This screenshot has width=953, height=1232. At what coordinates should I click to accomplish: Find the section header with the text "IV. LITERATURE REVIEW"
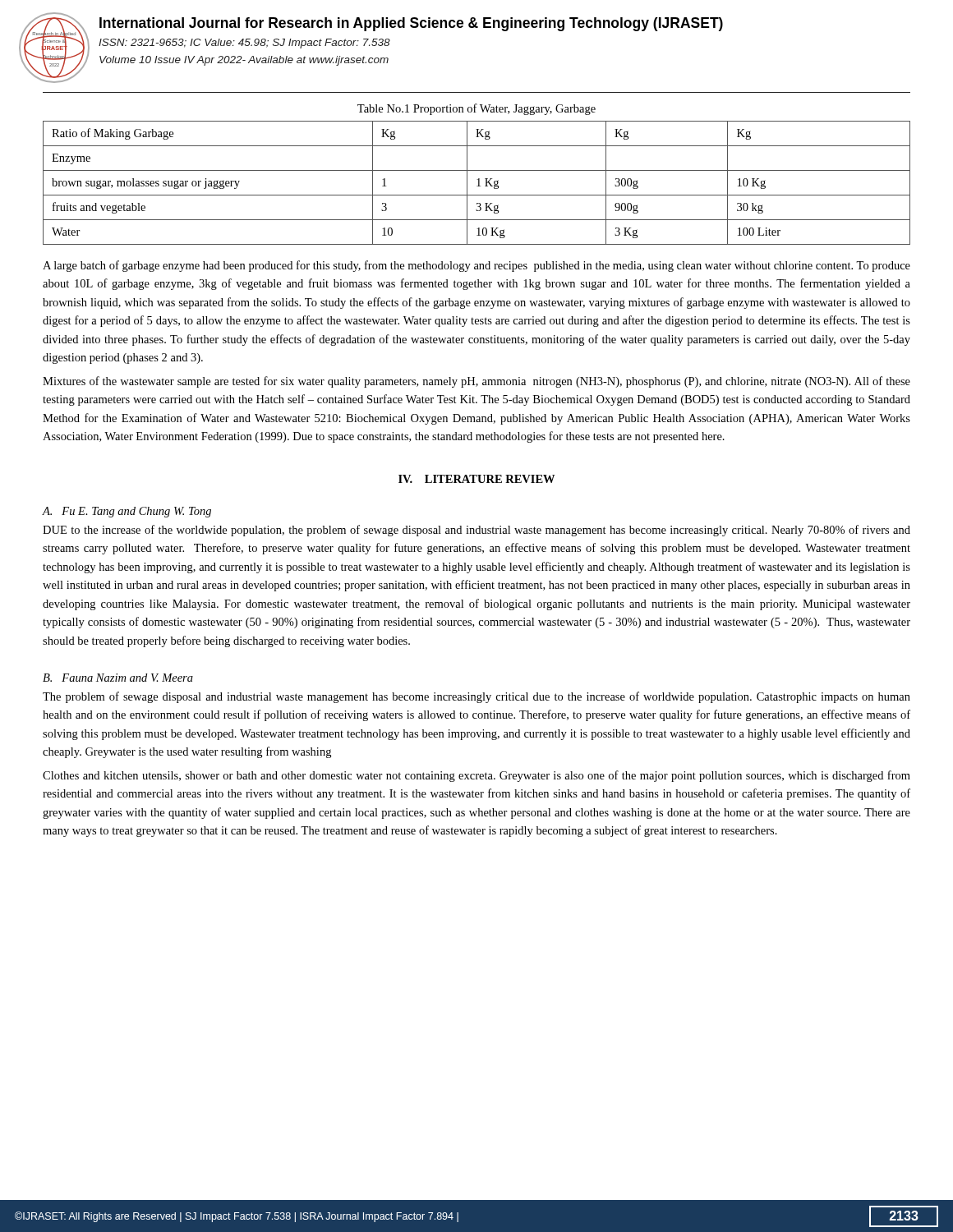pos(476,479)
